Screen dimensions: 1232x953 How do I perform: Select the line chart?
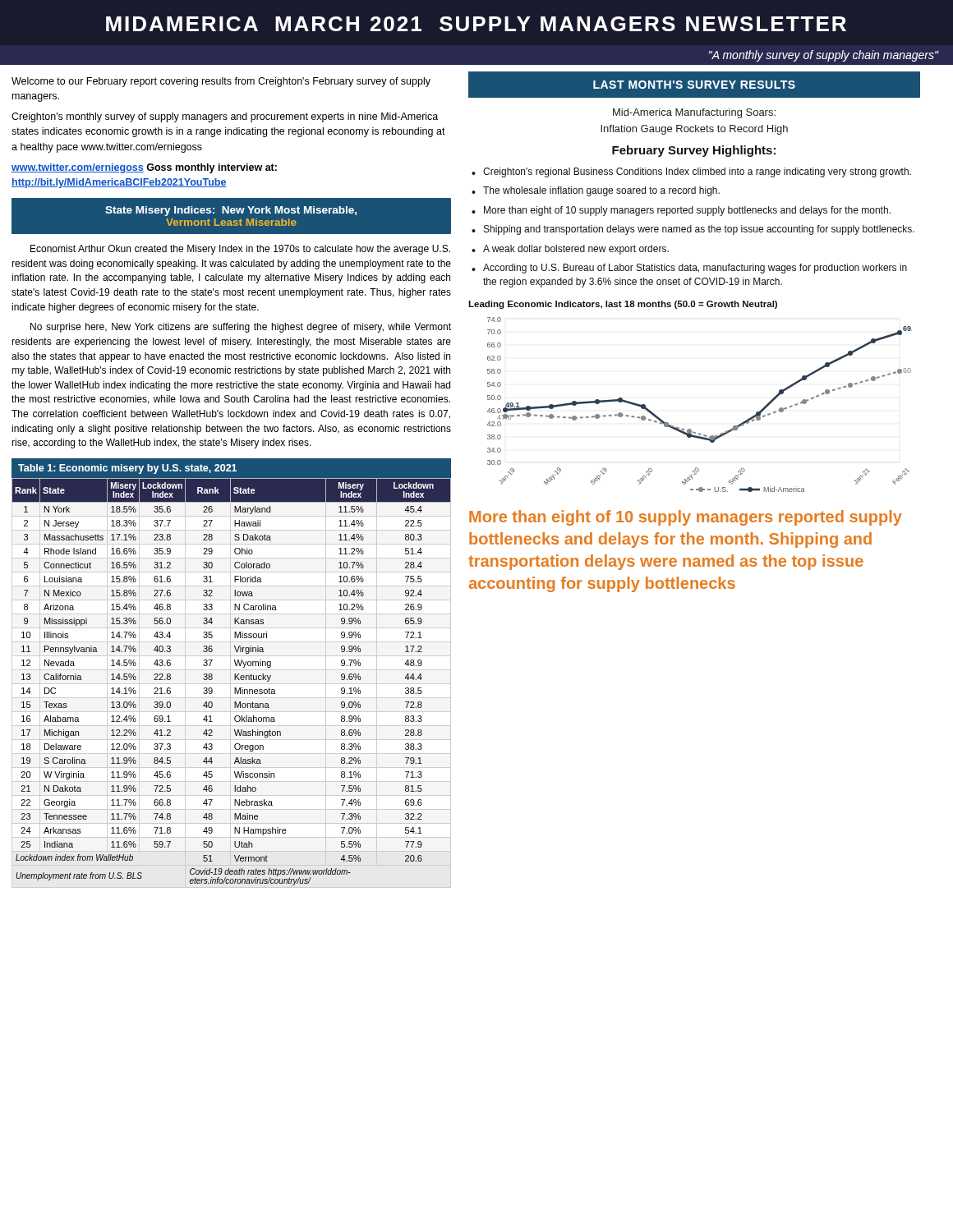coord(694,405)
